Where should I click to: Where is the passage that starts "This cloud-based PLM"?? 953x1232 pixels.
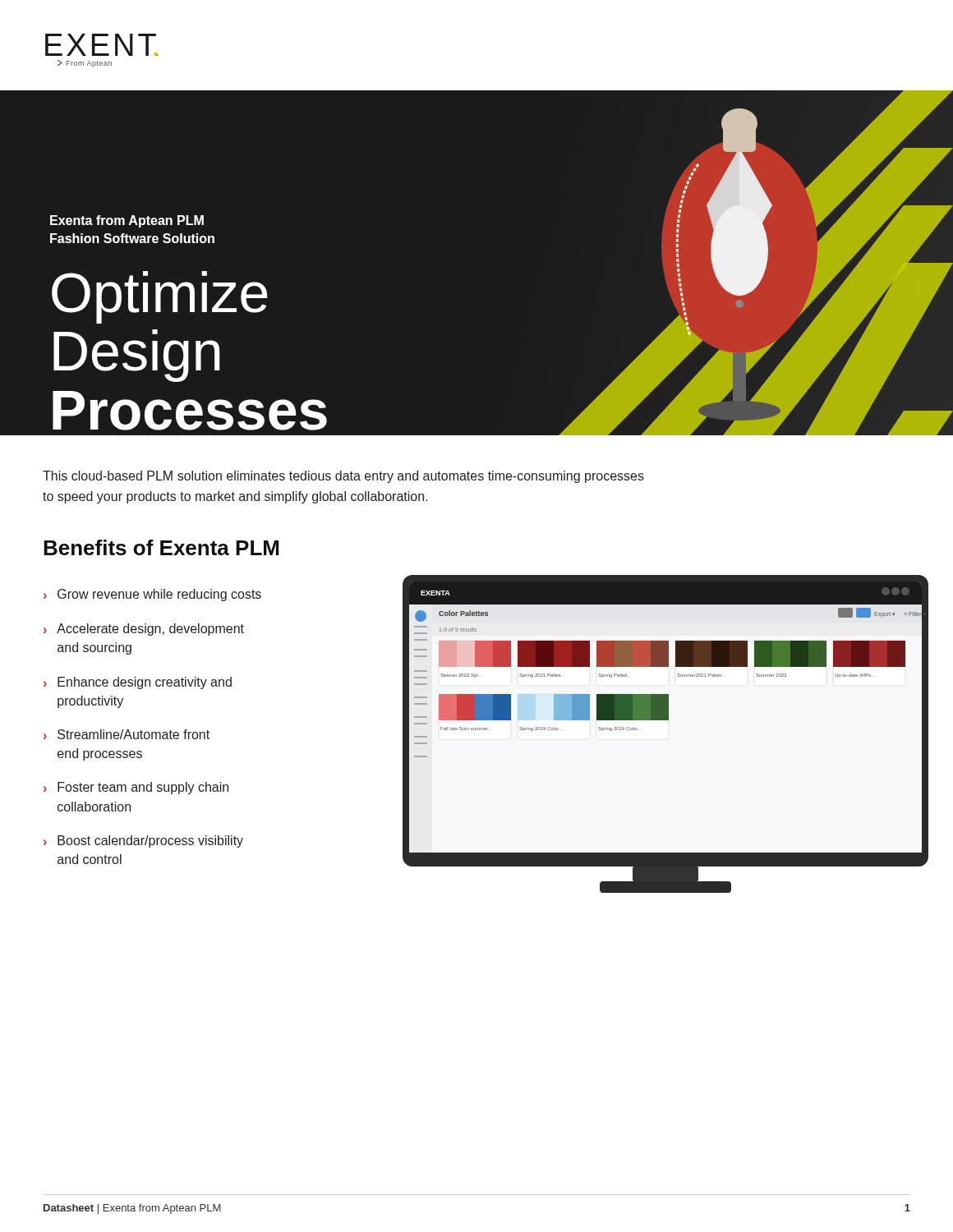[x=343, y=486]
